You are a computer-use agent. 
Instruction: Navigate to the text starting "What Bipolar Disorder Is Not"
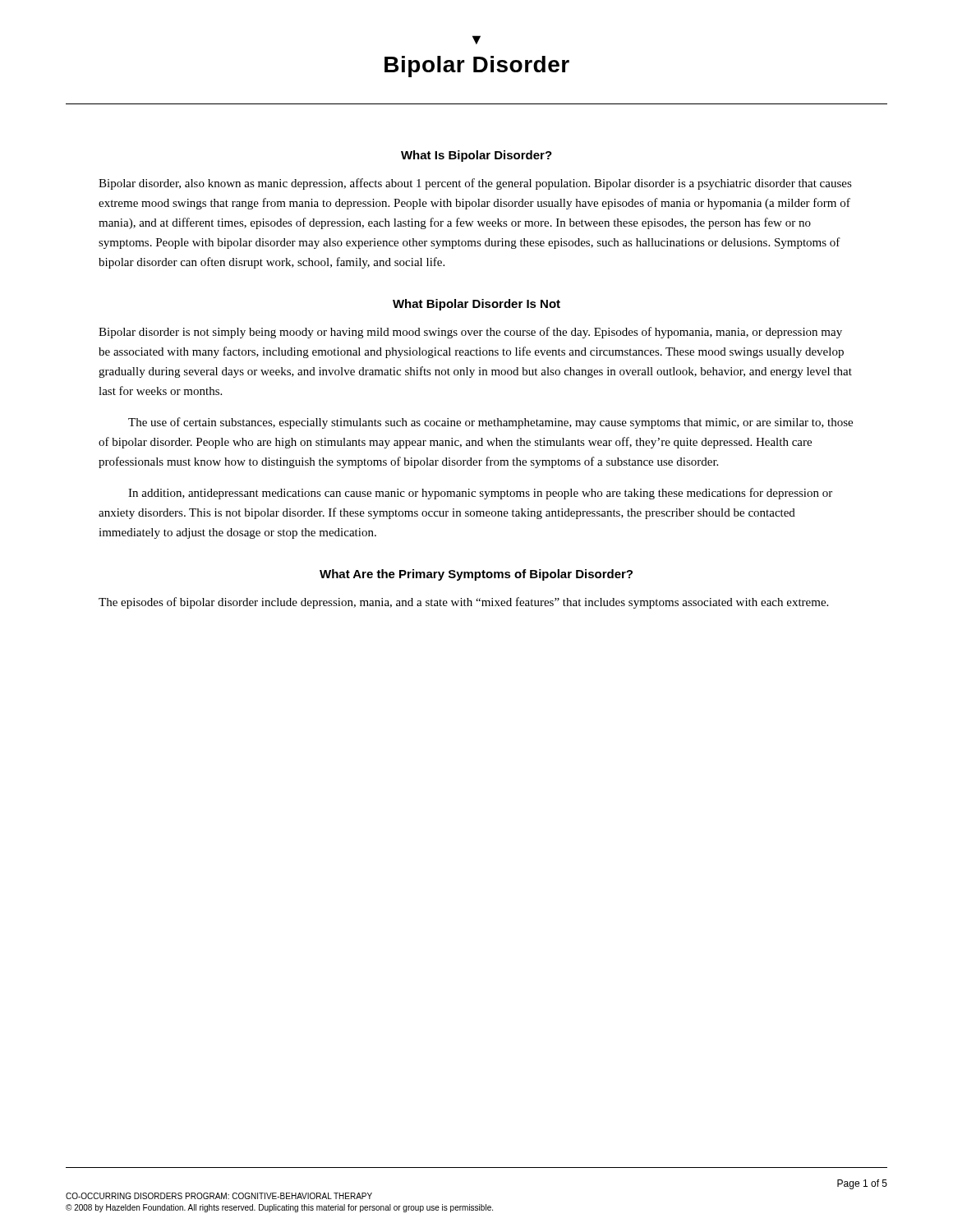[476, 304]
